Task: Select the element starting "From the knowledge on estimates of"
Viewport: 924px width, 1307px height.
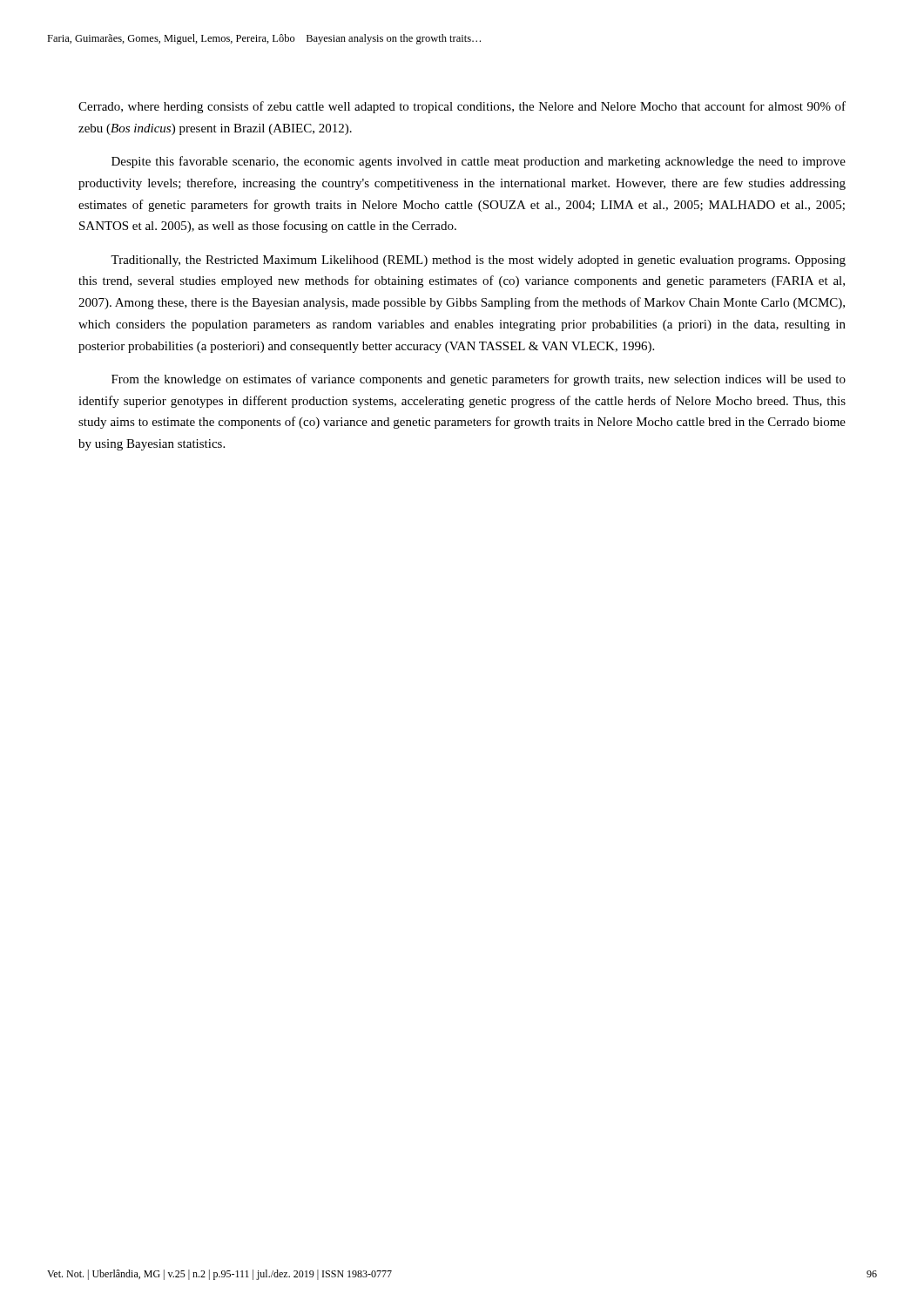Action: click(x=462, y=411)
